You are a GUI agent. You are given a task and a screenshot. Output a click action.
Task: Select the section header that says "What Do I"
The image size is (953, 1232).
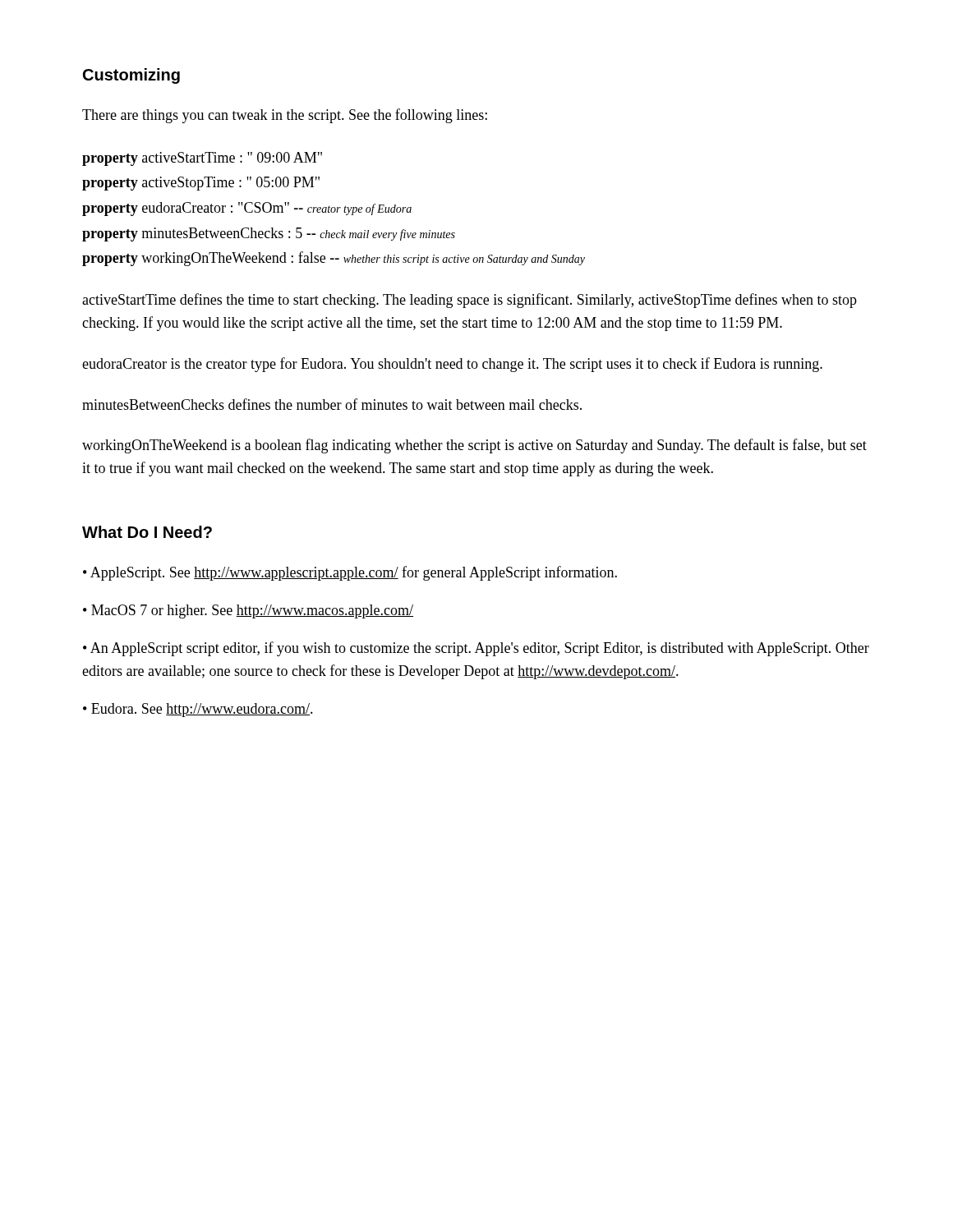tap(147, 532)
